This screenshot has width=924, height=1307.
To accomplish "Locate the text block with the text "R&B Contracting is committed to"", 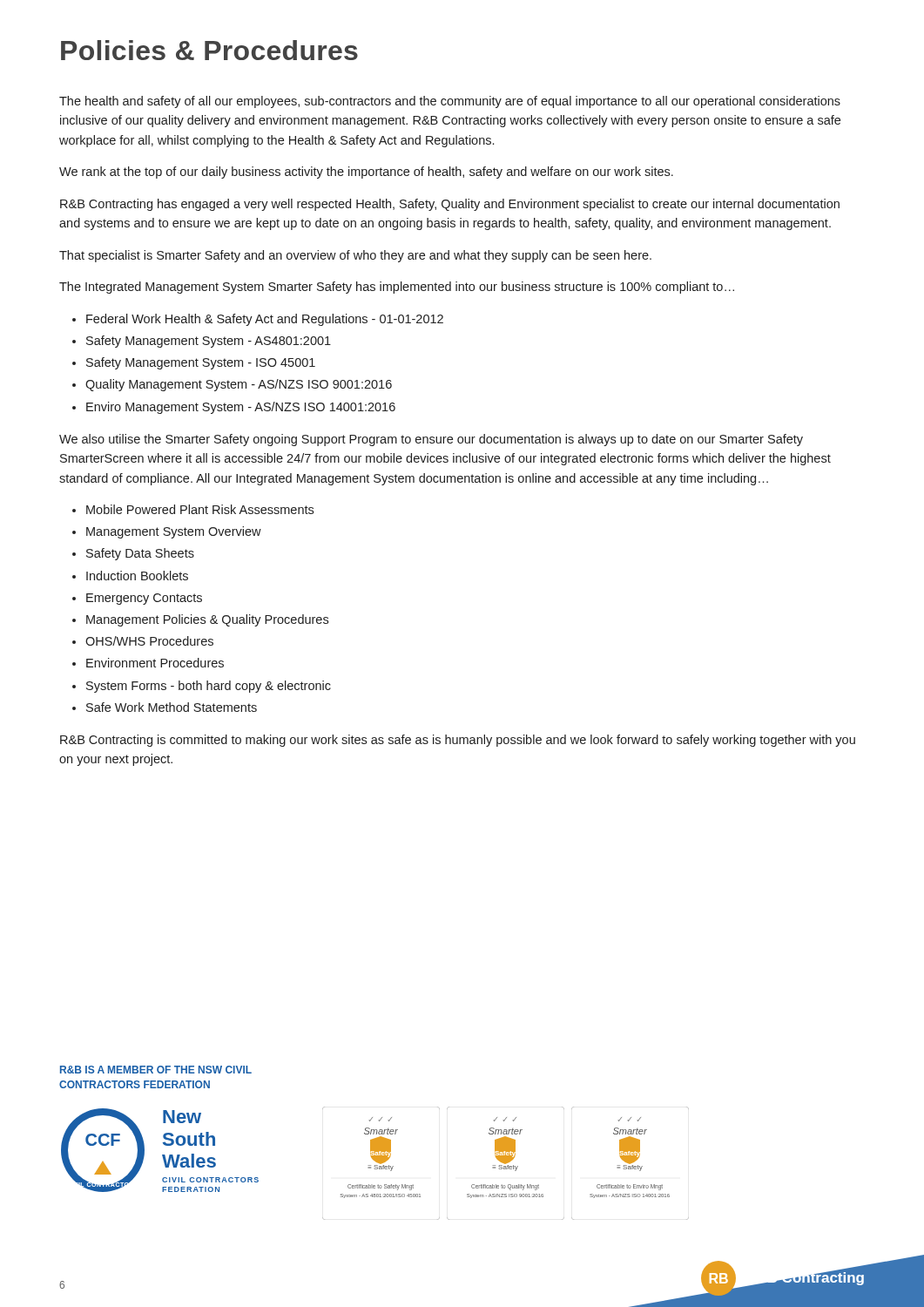I will (x=462, y=750).
